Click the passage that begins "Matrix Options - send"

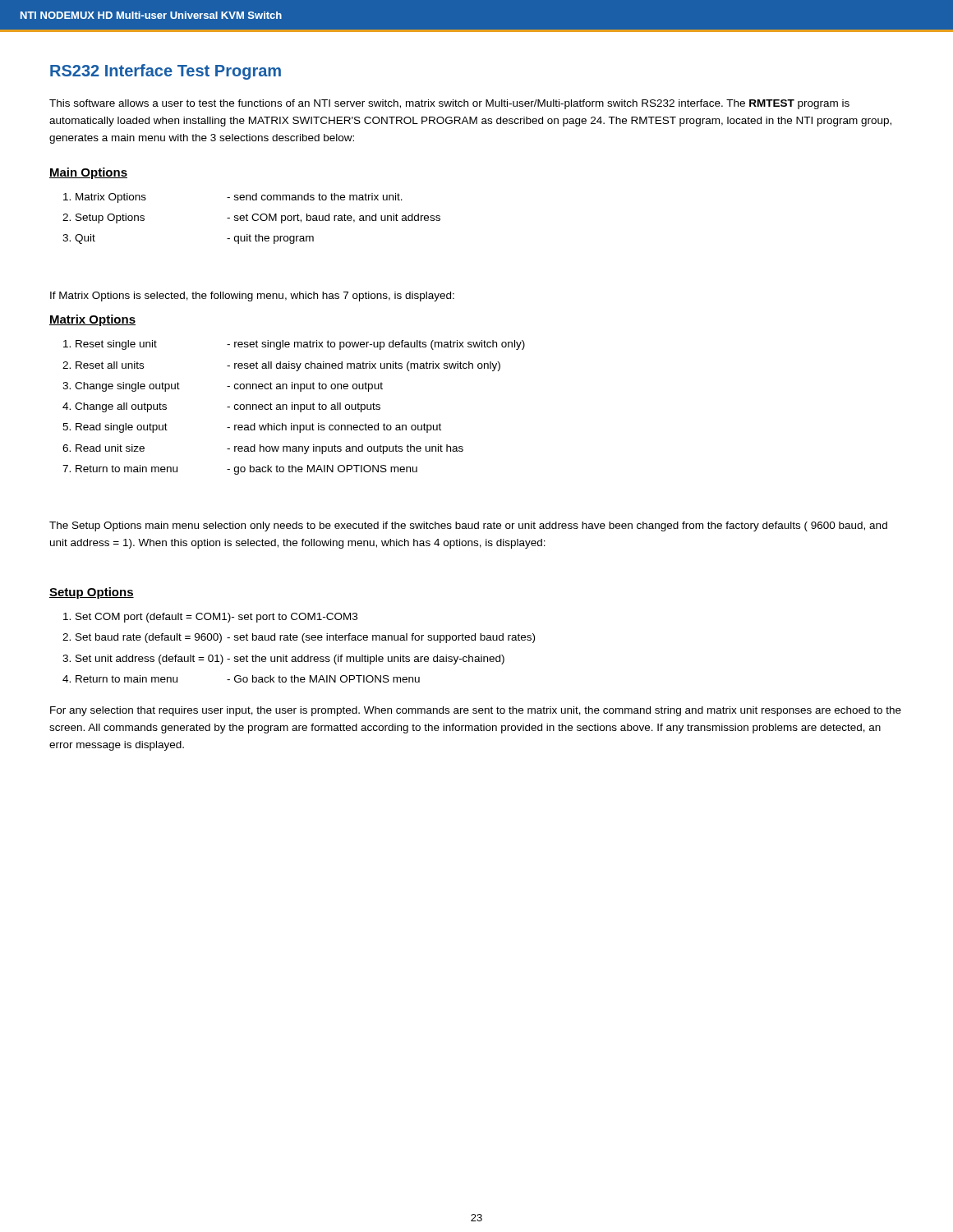point(233,198)
